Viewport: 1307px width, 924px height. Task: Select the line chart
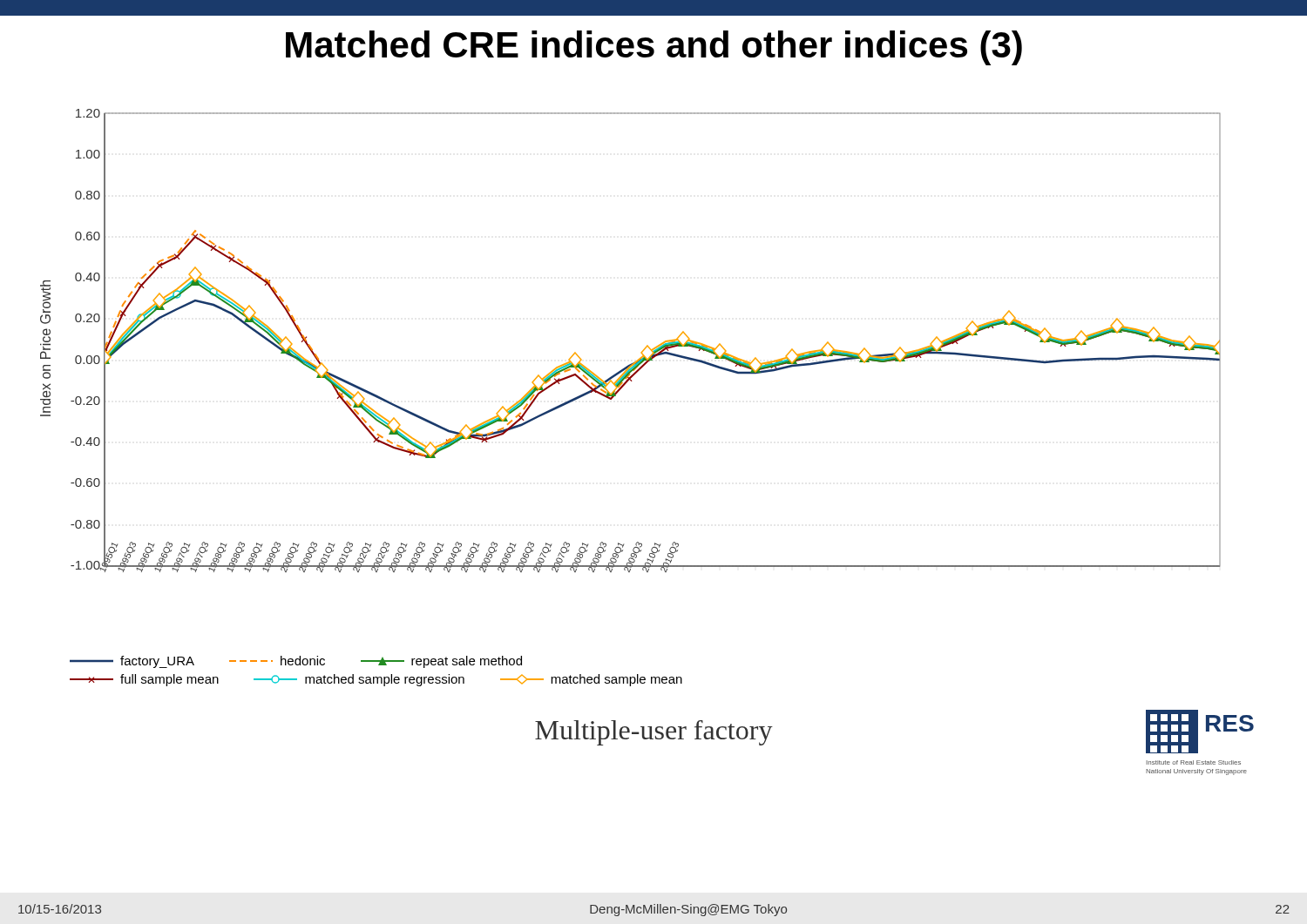636,374
